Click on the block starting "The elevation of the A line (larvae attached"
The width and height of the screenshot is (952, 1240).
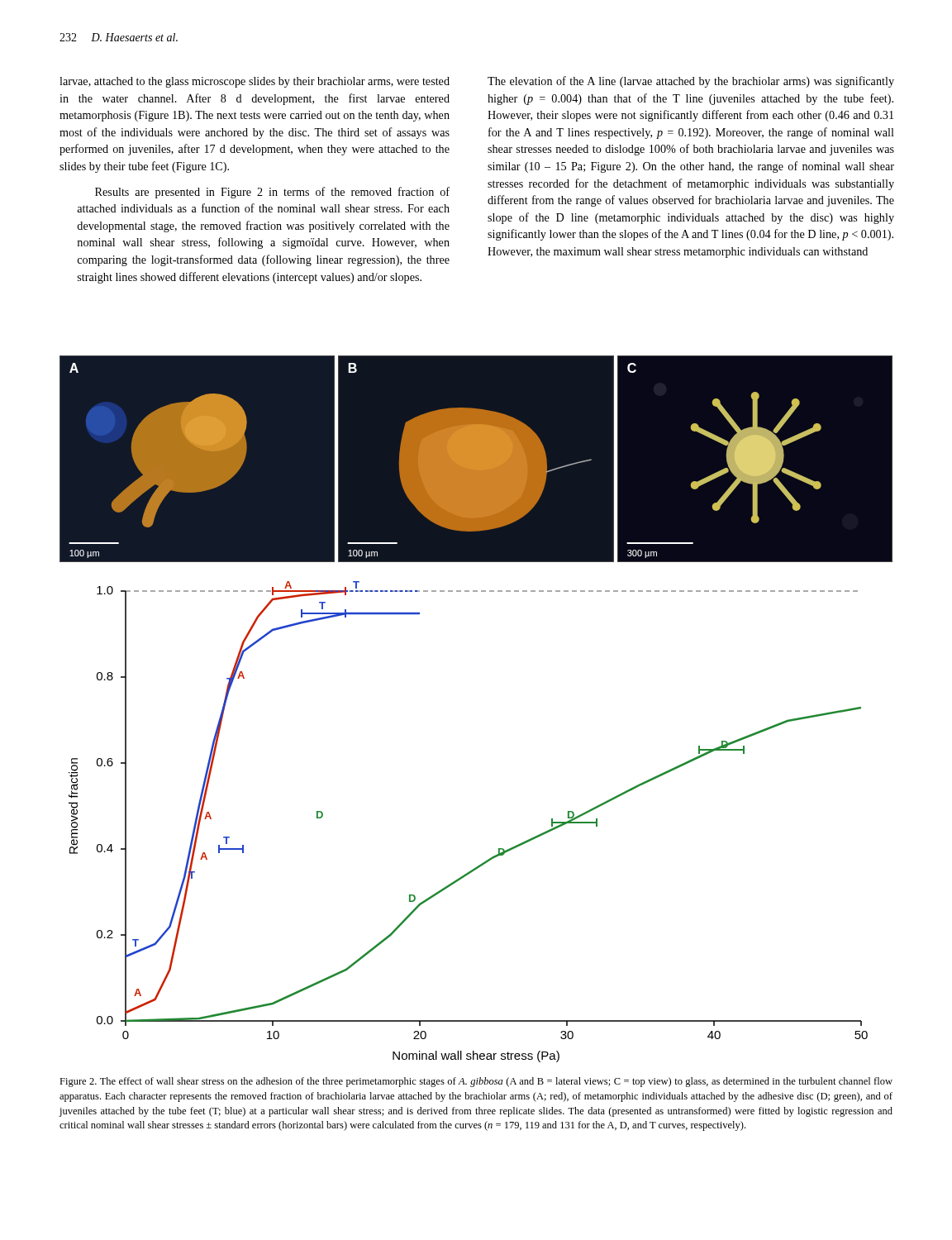[691, 166]
